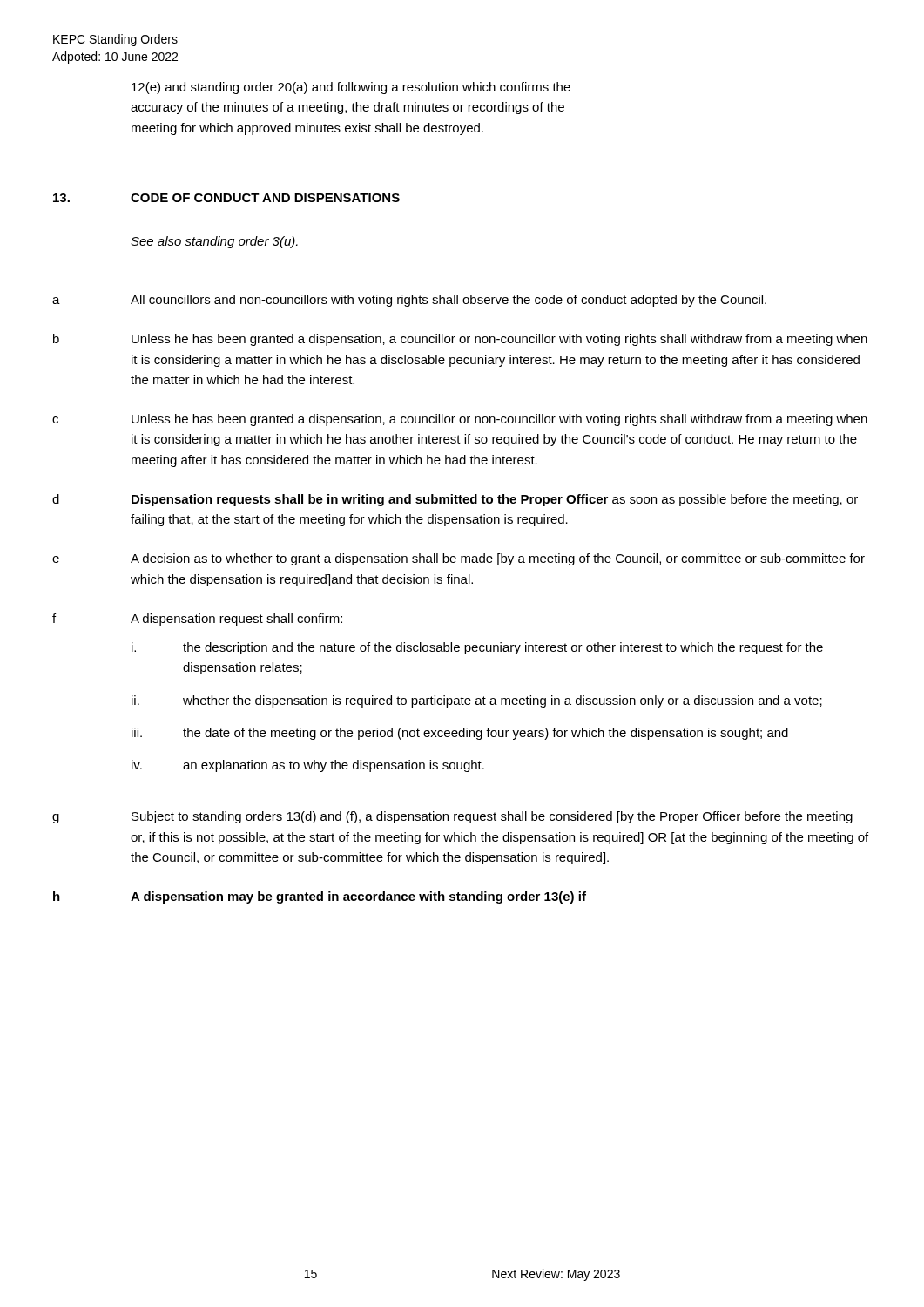
Task: Select the list item that says "g Subject to standing orders 13(d) and (f),"
Action: 462,837
